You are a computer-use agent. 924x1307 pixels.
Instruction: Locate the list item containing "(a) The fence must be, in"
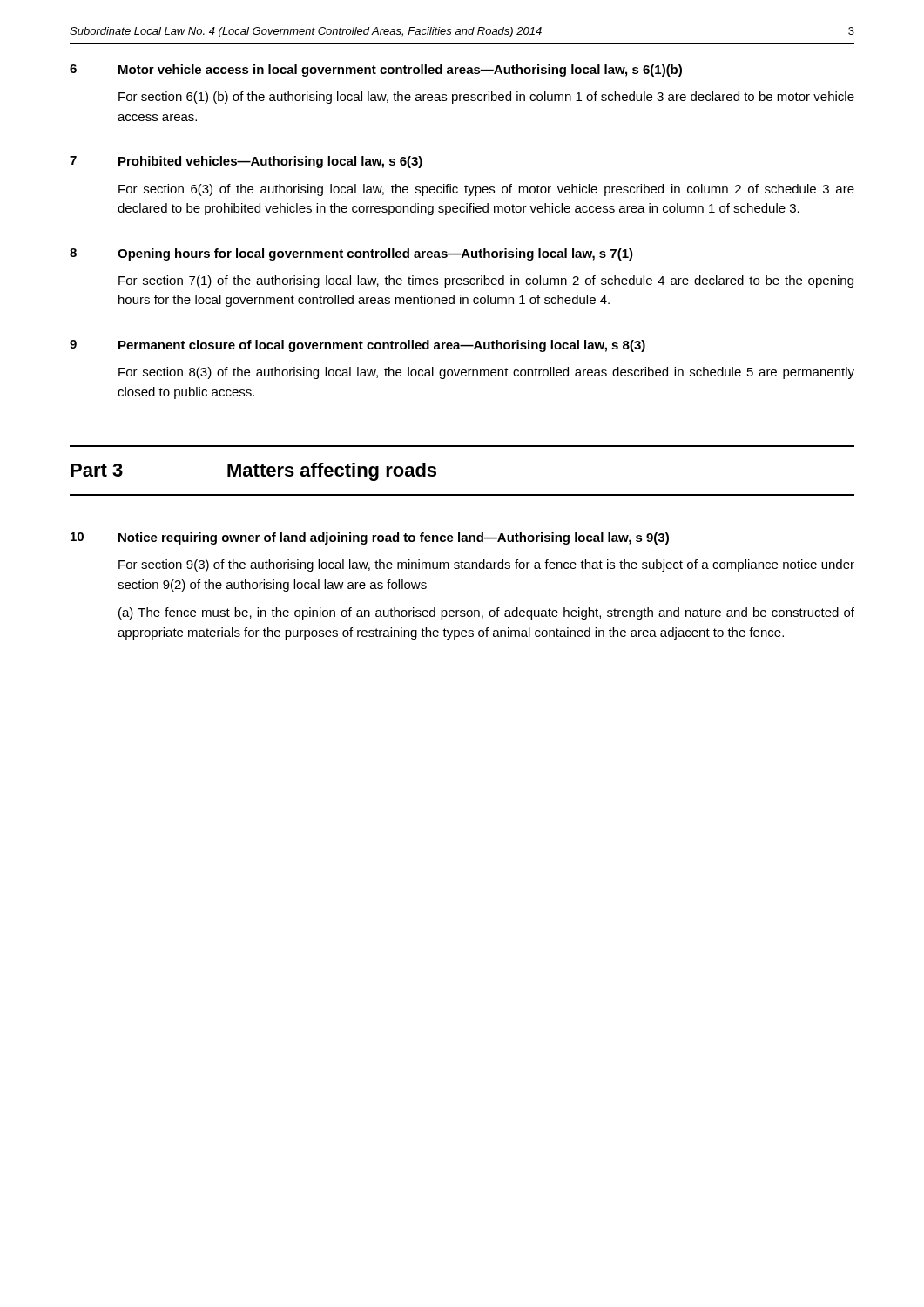click(486, 622)
